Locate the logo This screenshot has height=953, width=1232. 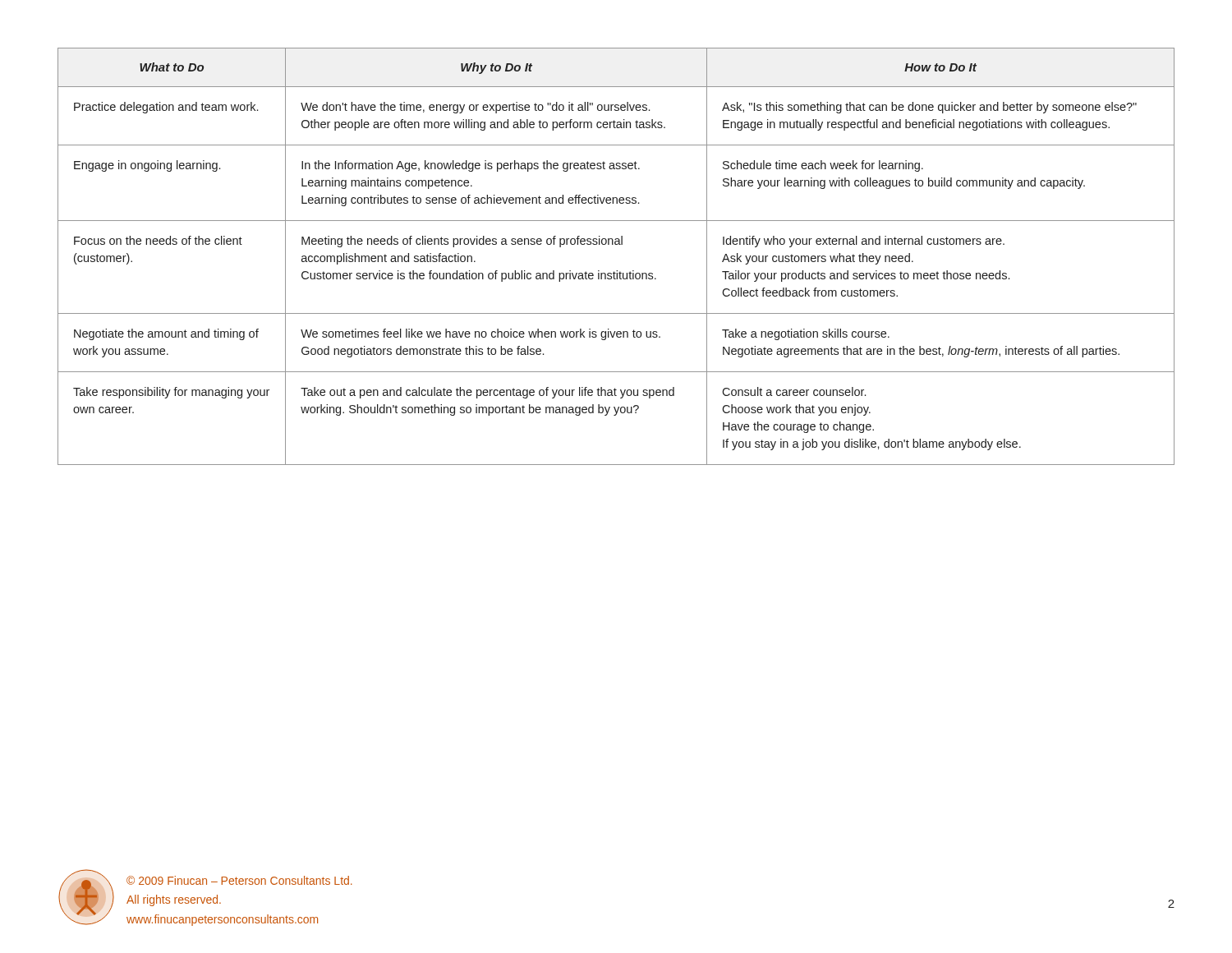click(86, 897)
